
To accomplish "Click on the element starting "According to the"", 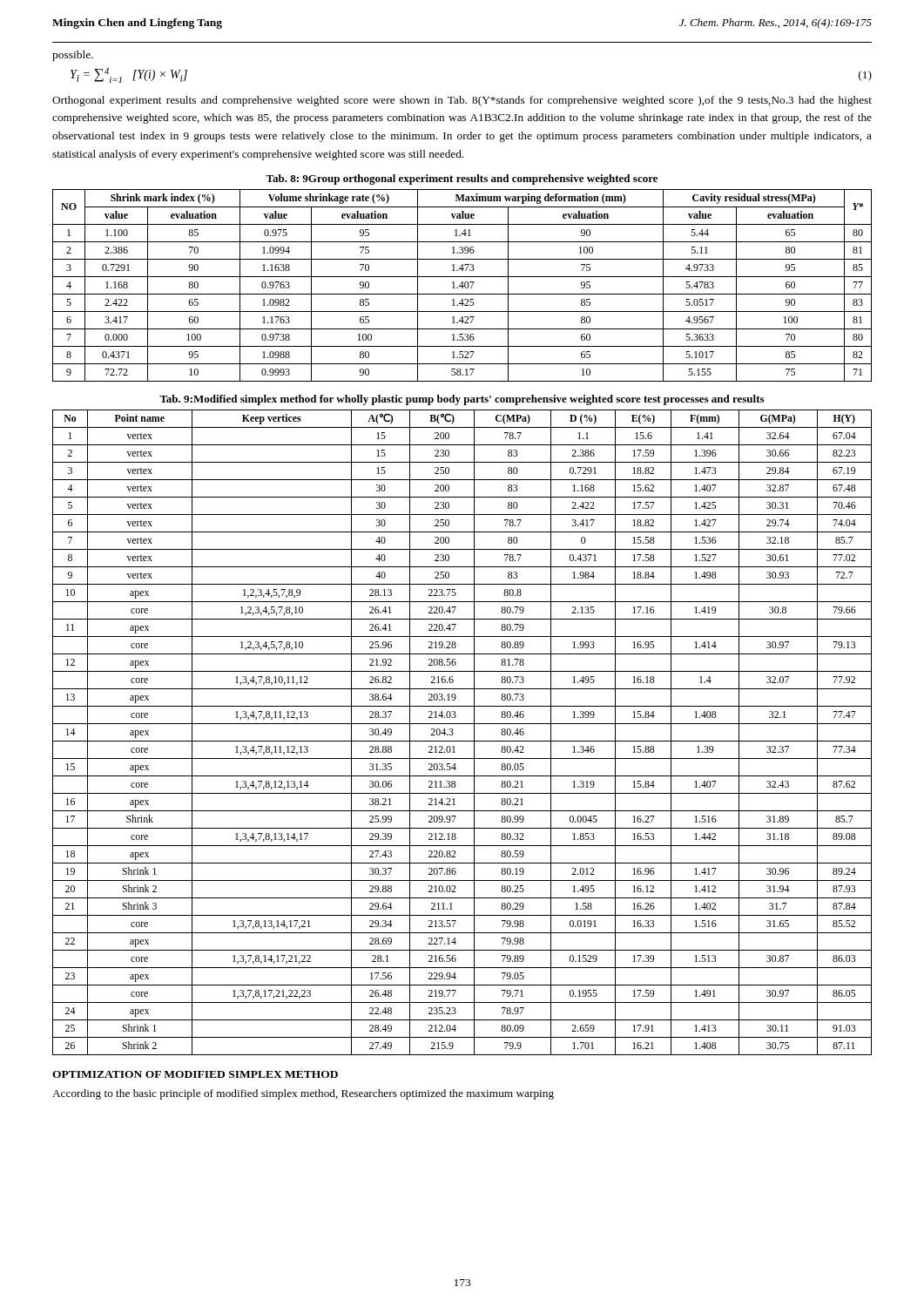I will [303, 1093].
